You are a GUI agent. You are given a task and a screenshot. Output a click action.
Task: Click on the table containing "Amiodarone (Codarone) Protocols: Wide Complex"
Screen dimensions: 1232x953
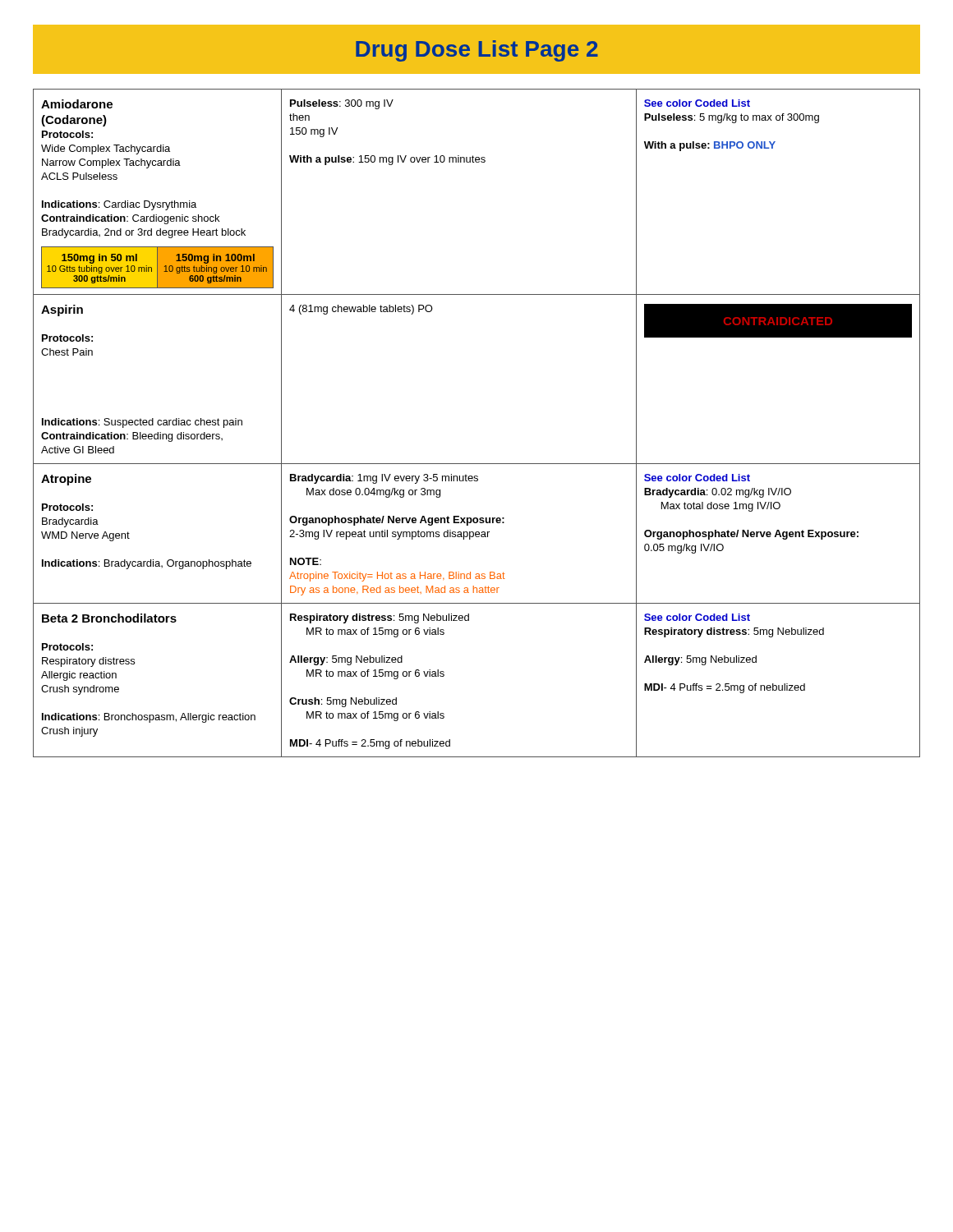pos(476,423)
